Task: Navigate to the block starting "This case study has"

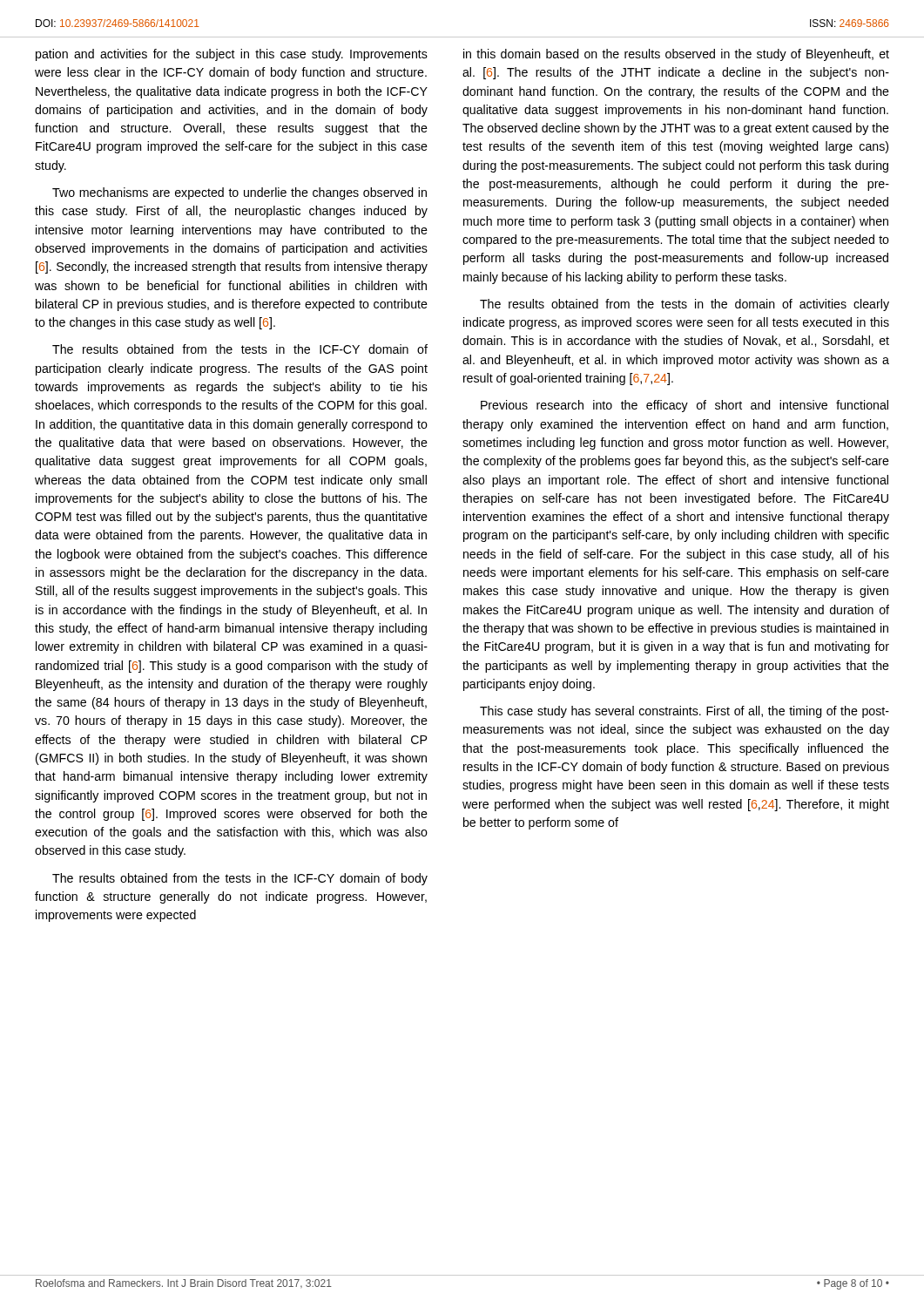Action: [x=676, y=767]
